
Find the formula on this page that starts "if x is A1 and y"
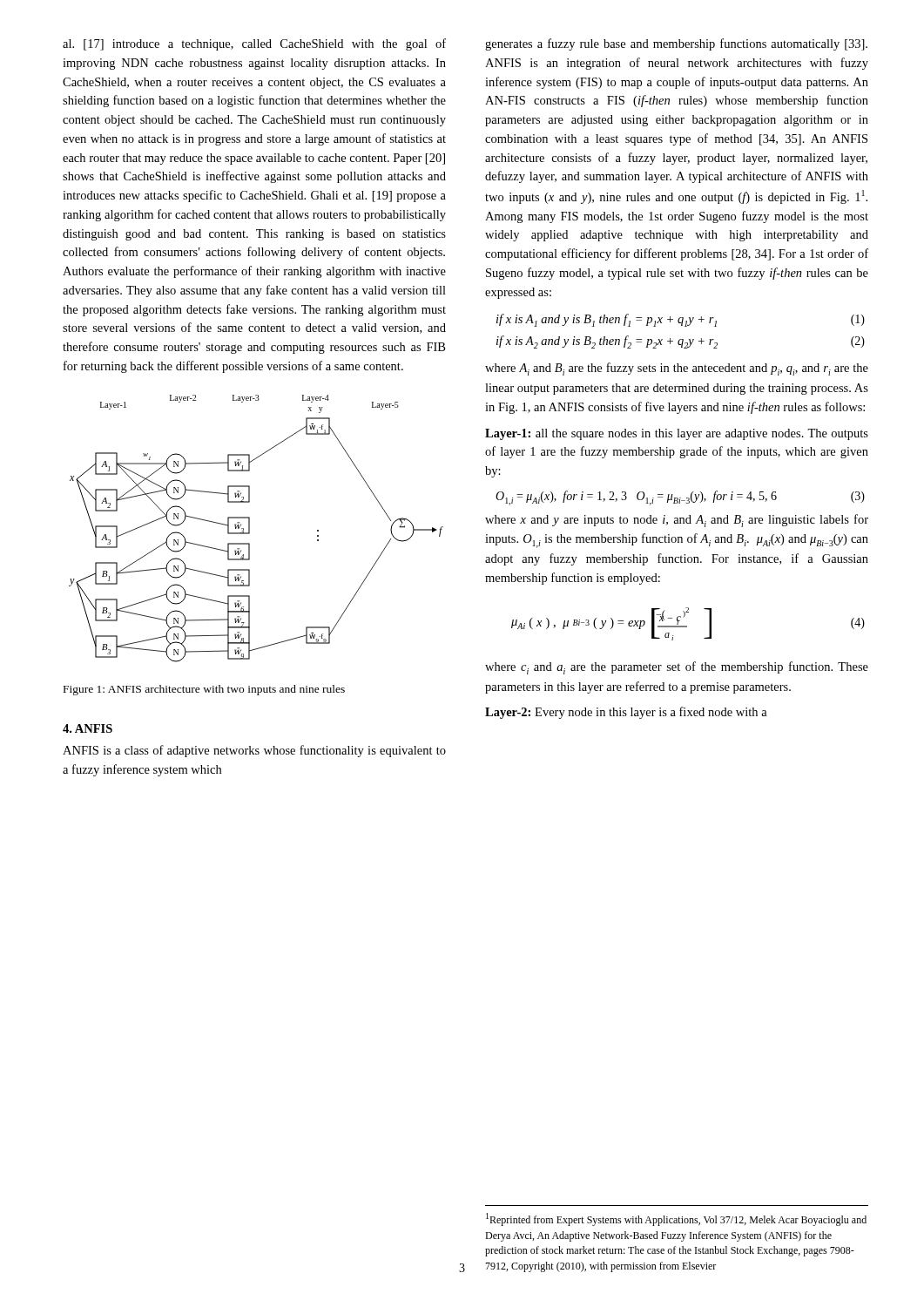pyautogui.click(x=677, y=320)
